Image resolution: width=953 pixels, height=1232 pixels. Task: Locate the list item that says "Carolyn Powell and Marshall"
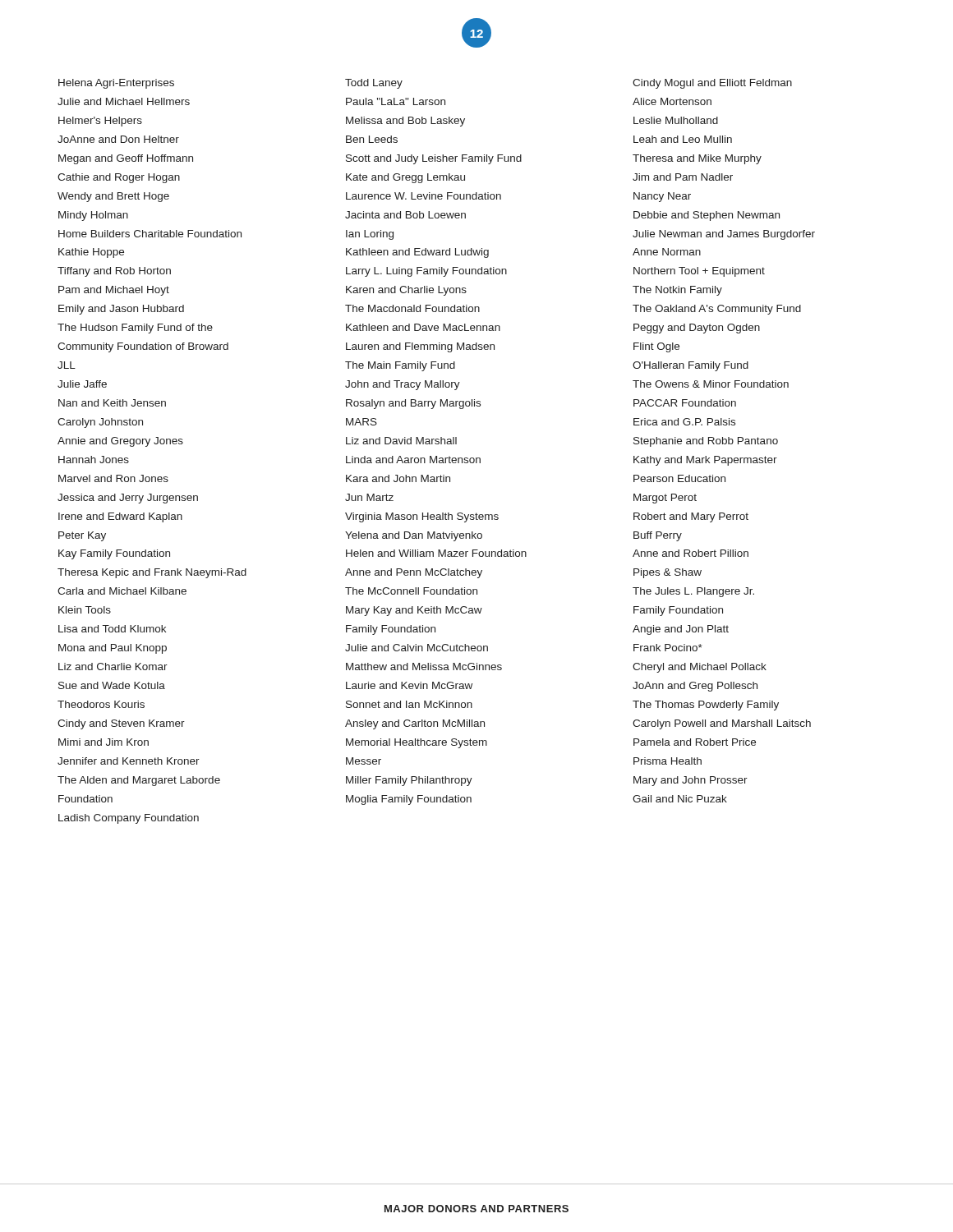pyautogui.click(x=764, y=724)
